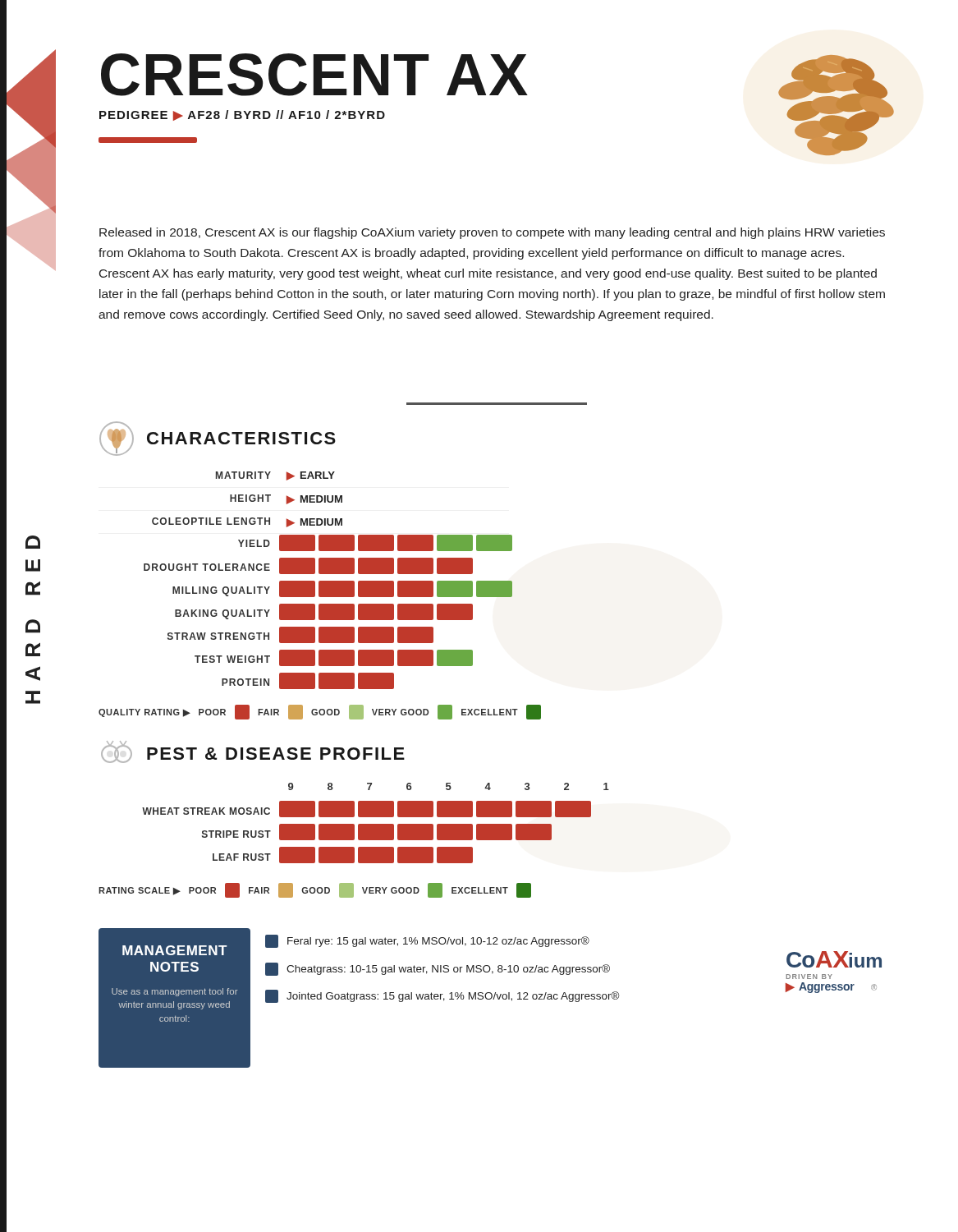Locate the element starting "RATING SCALE ▶ POOR FAIR GOOD"

pos(315,890)
